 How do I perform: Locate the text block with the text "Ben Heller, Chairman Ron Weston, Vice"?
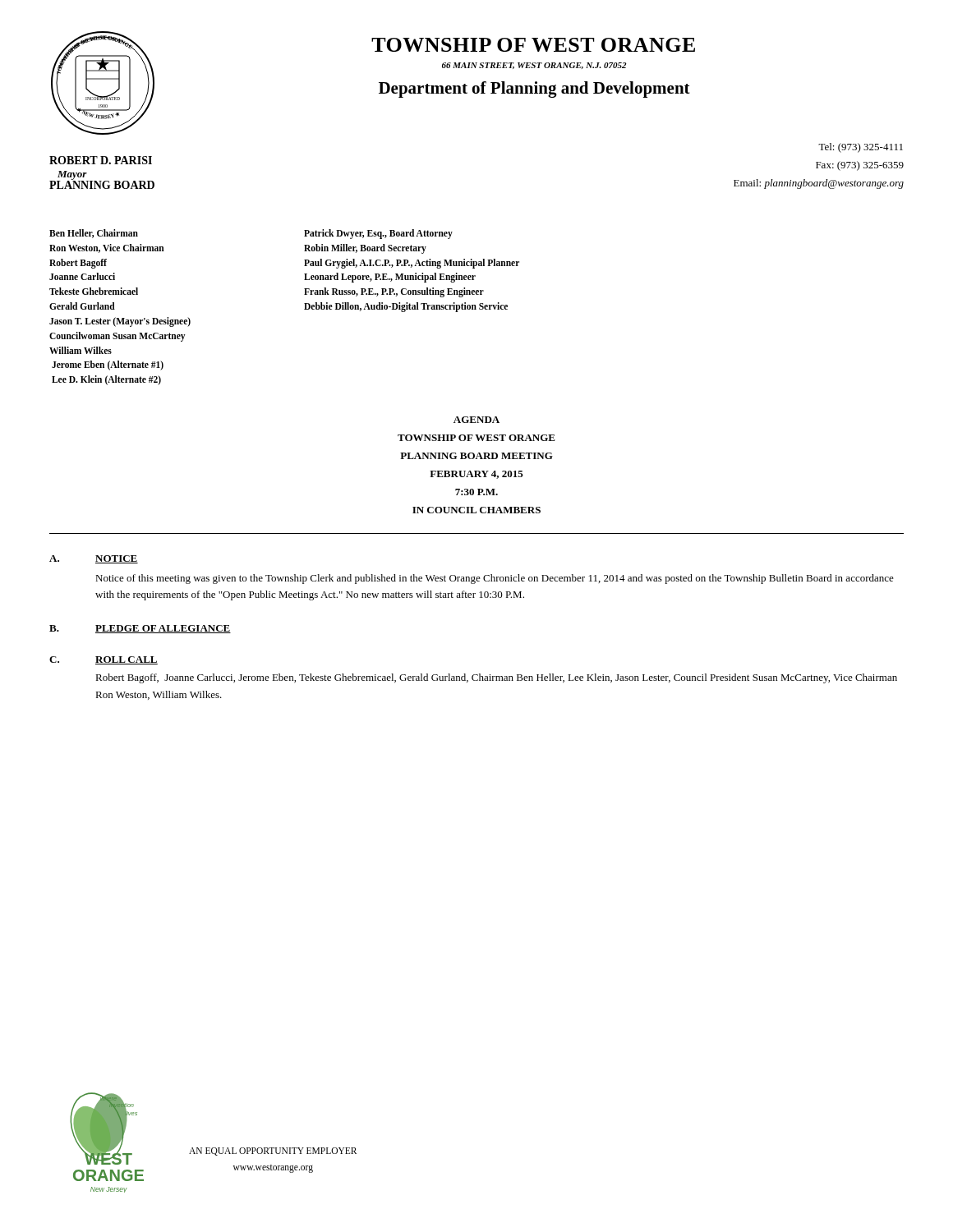(120, 306)
